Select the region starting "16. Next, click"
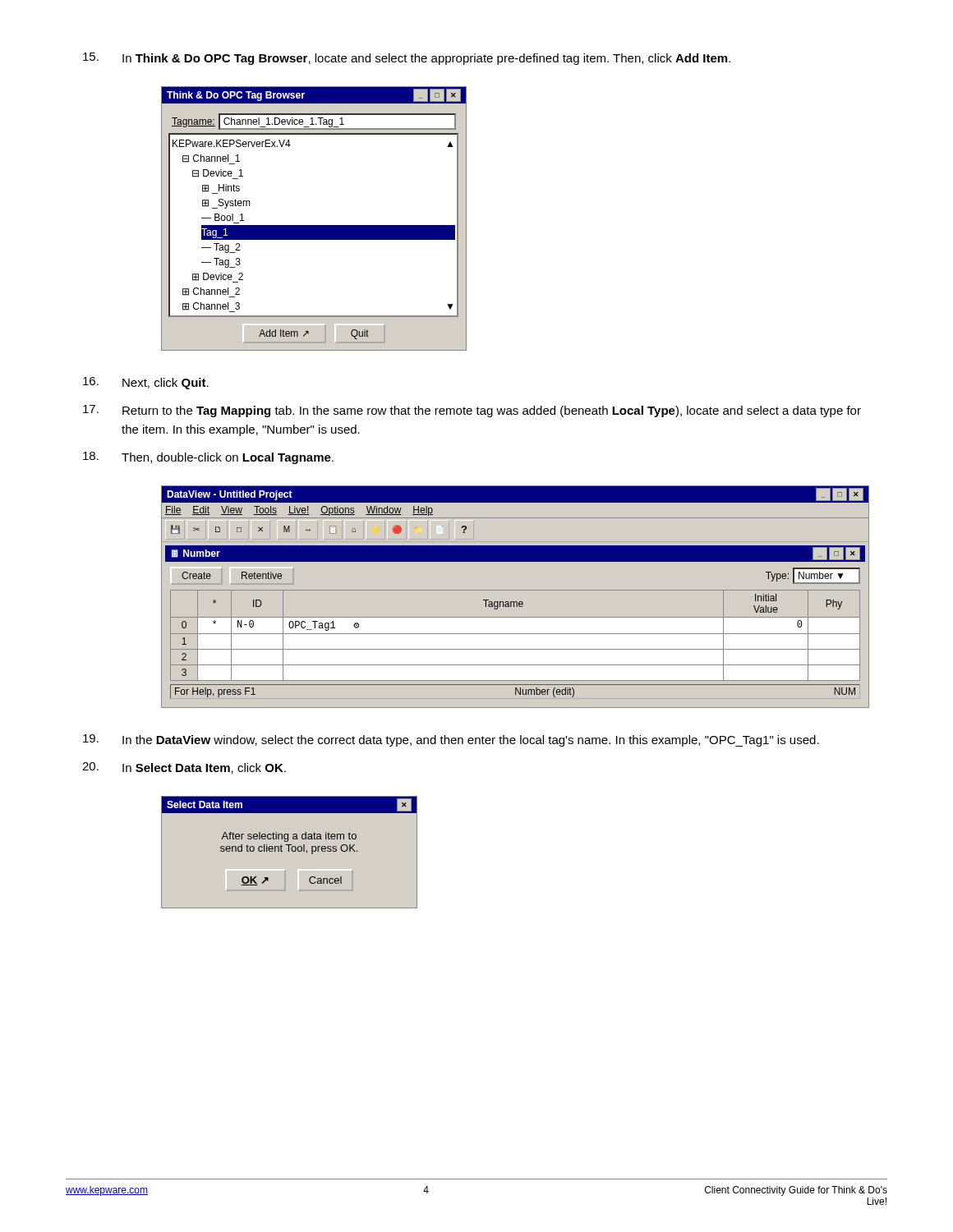 (x=146, y=383)
